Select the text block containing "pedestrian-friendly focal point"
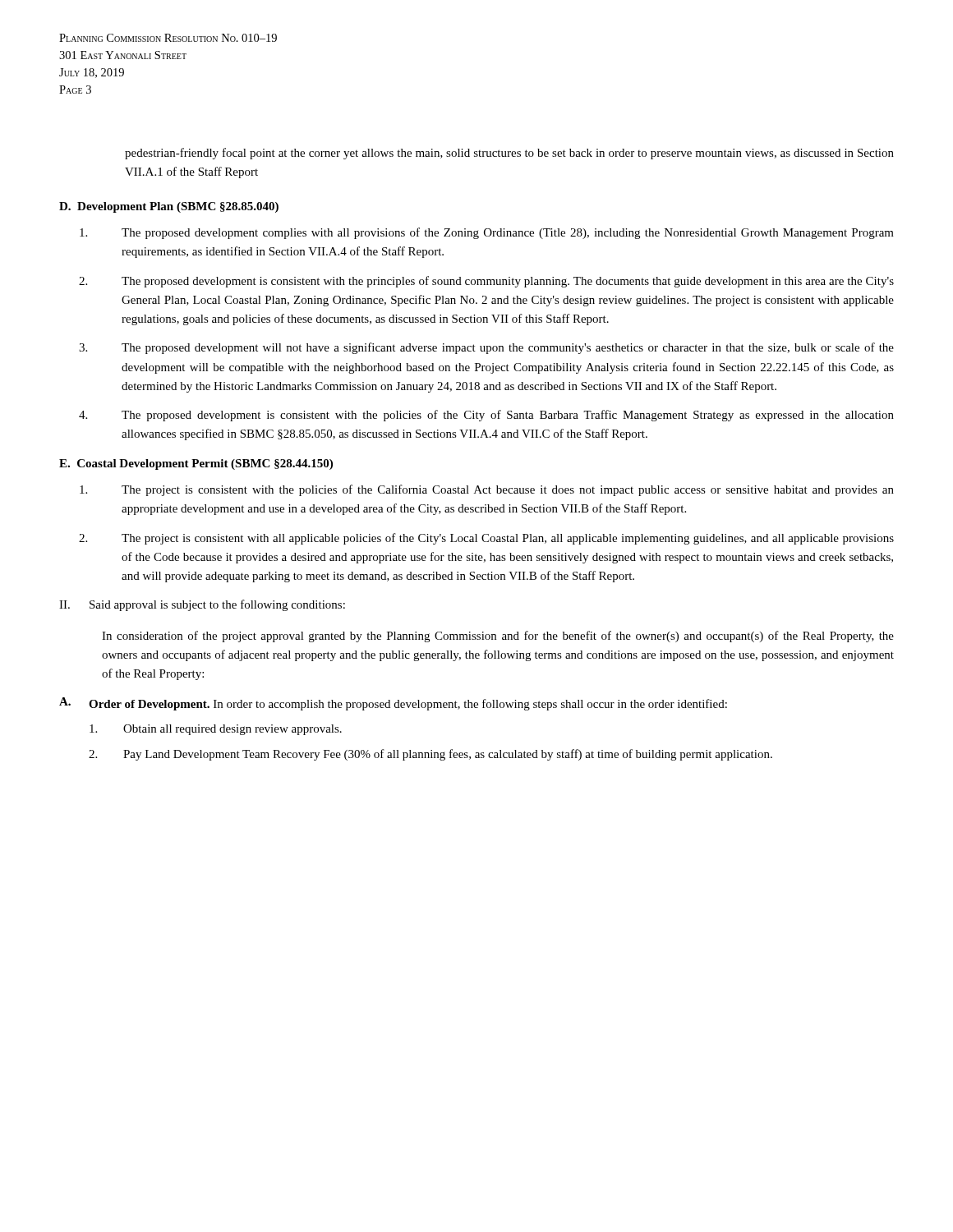The width and height of the screenshot is (953, 1232). tap(509, 163)
